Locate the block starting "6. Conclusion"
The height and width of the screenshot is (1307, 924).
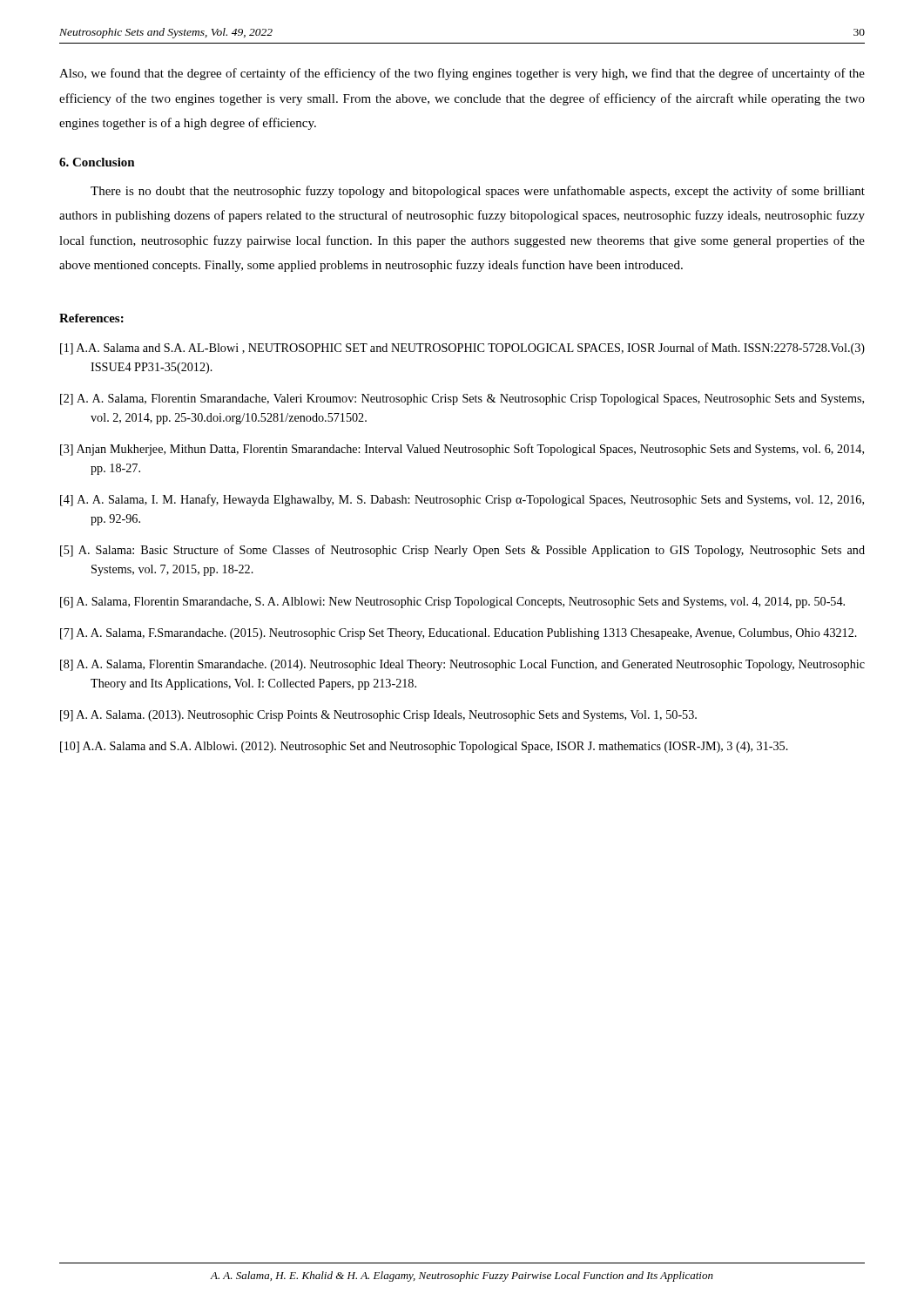pyautogui.click(x=97, y=162)
